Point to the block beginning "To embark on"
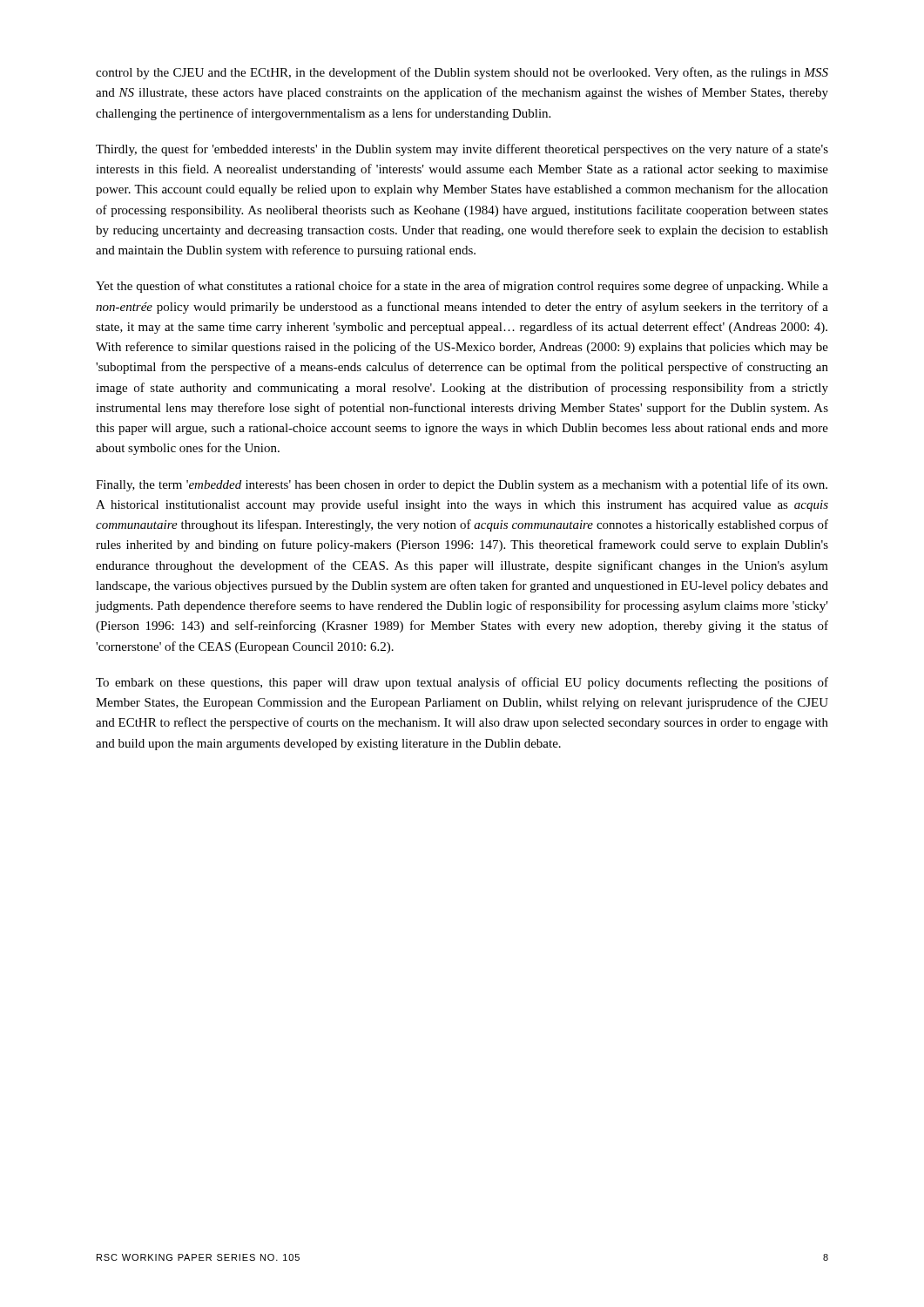The width and height of the screenshot is (924, 1307). 462,712
